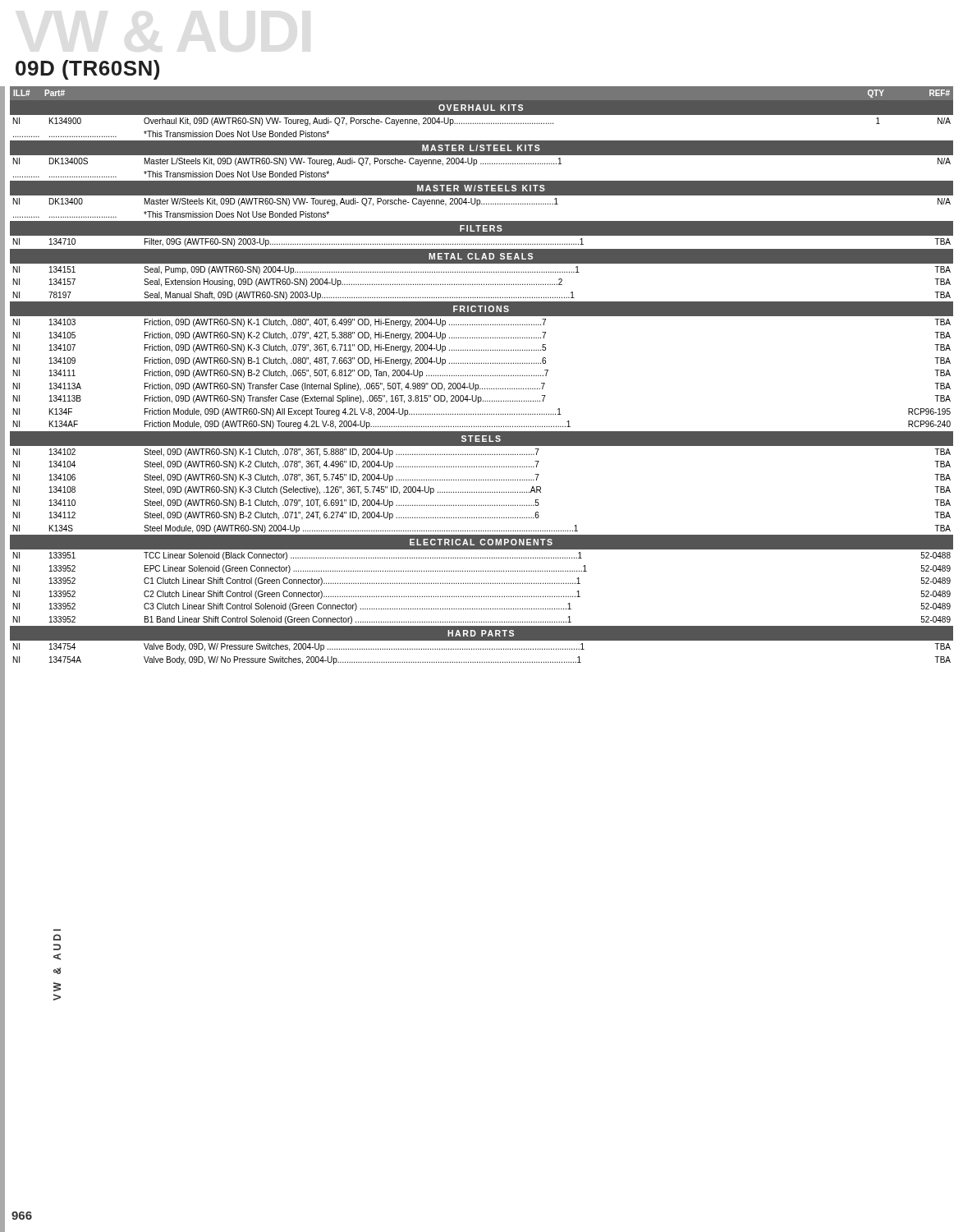
Task: Find the table that mentions "Overhaul Kit, 09D"
Action: tap(482, 128)
